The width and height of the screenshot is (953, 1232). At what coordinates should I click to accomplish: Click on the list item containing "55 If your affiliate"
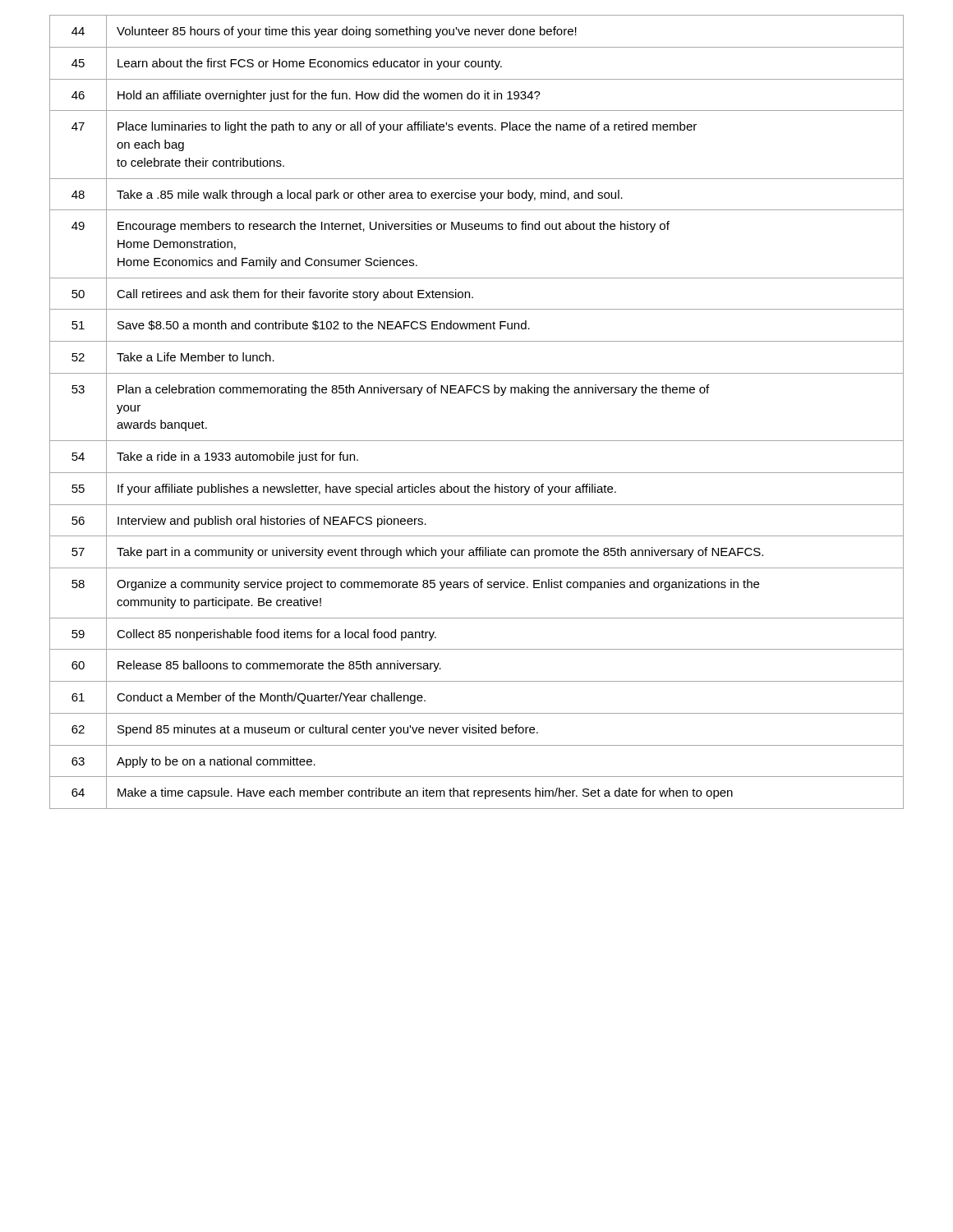coord(476,488)
